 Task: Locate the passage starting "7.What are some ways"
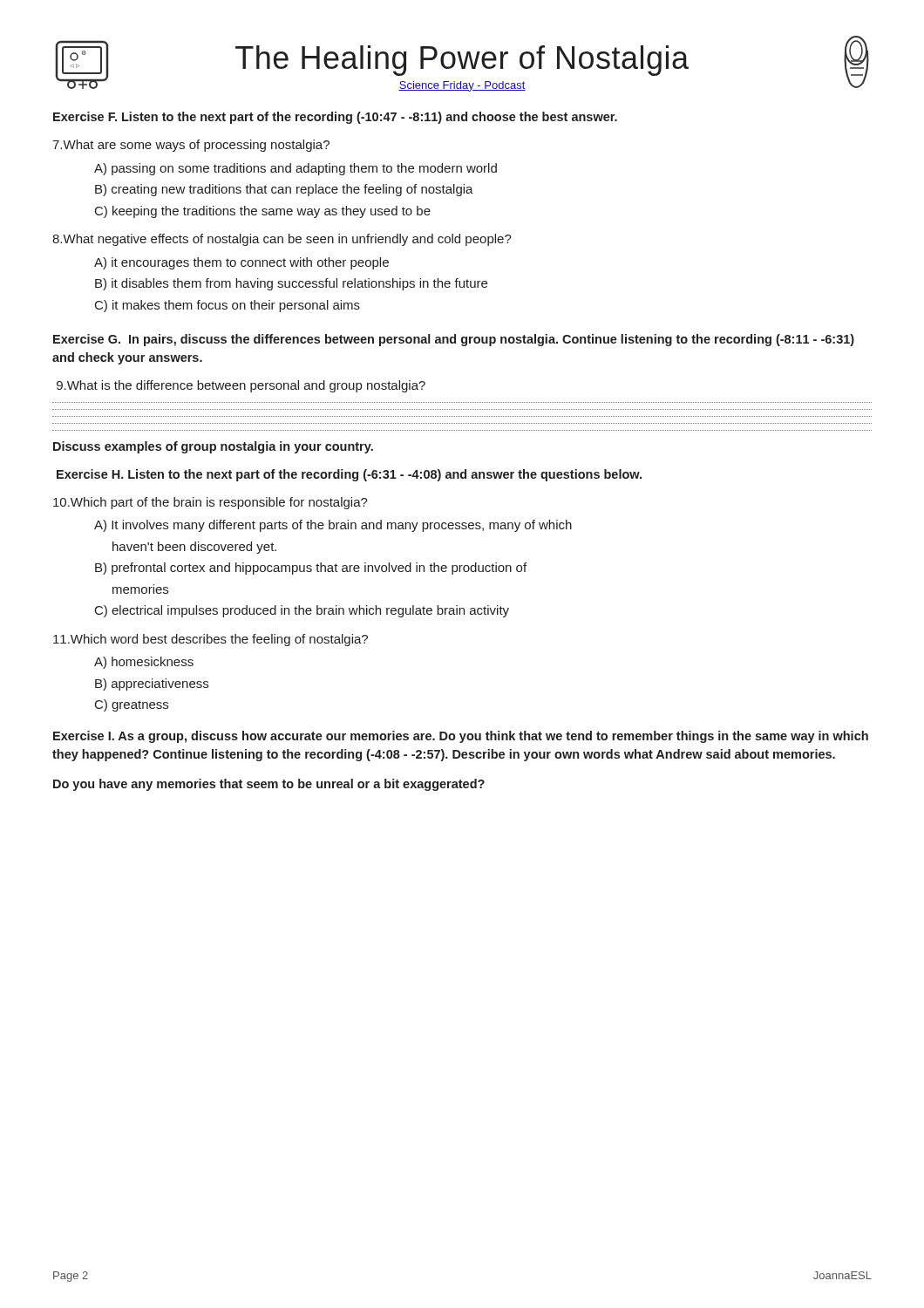tap(462, 178)
